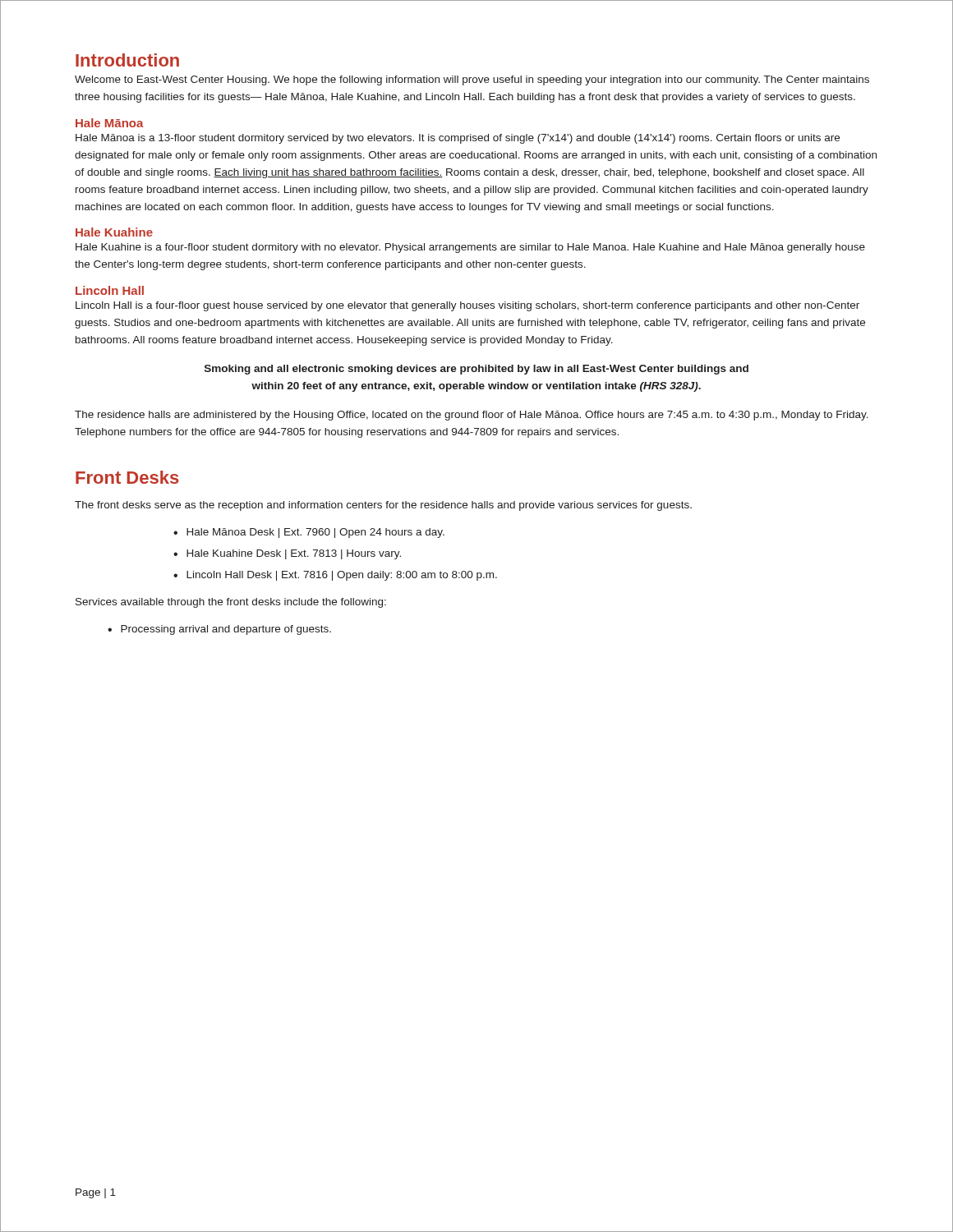The height and width of the screenshot is (1232, 953).
Task: Find the list item that says "• Lincoln Hall Desk"
Action: coord(336,576)
